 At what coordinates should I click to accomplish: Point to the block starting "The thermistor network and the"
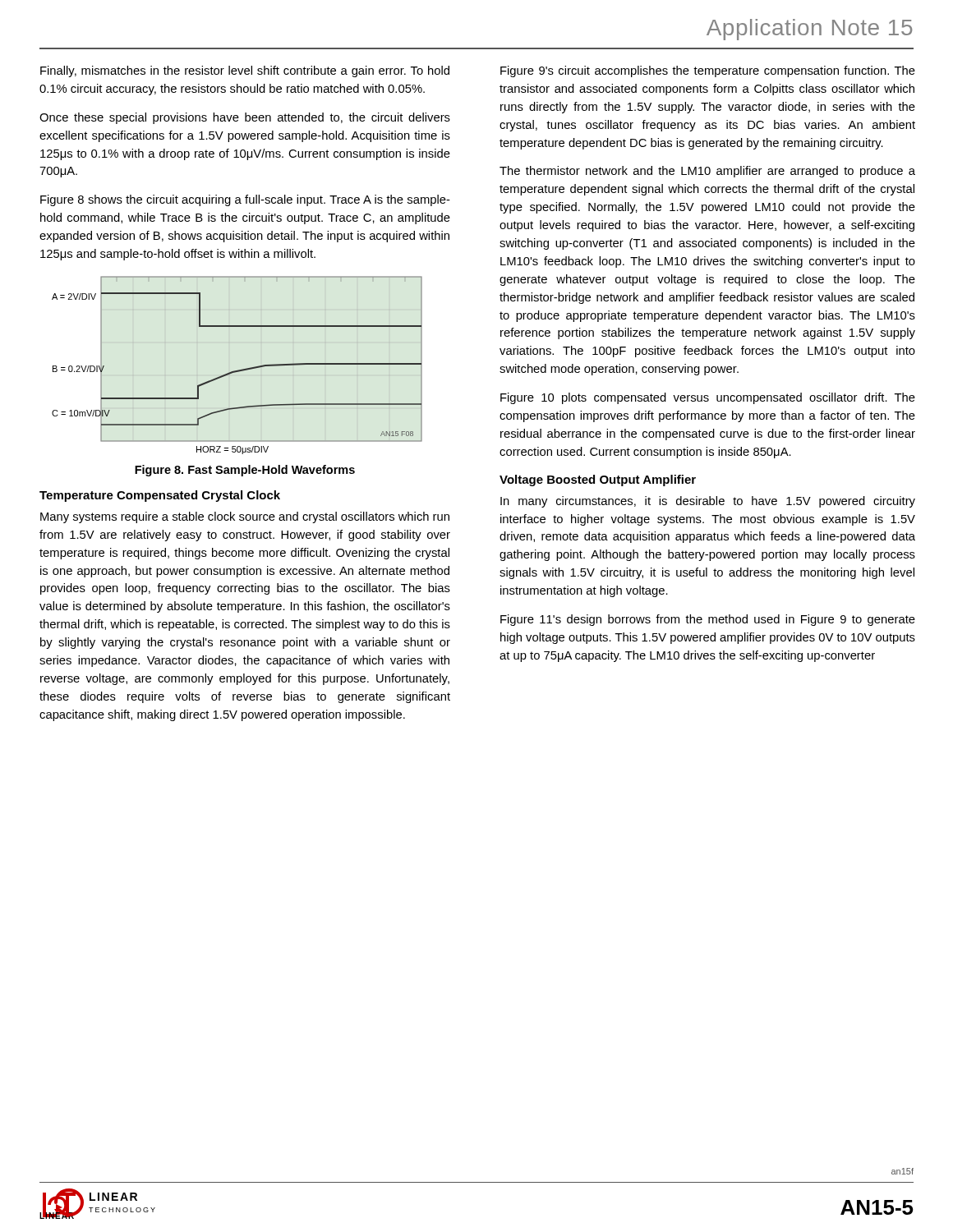(707, 271)
